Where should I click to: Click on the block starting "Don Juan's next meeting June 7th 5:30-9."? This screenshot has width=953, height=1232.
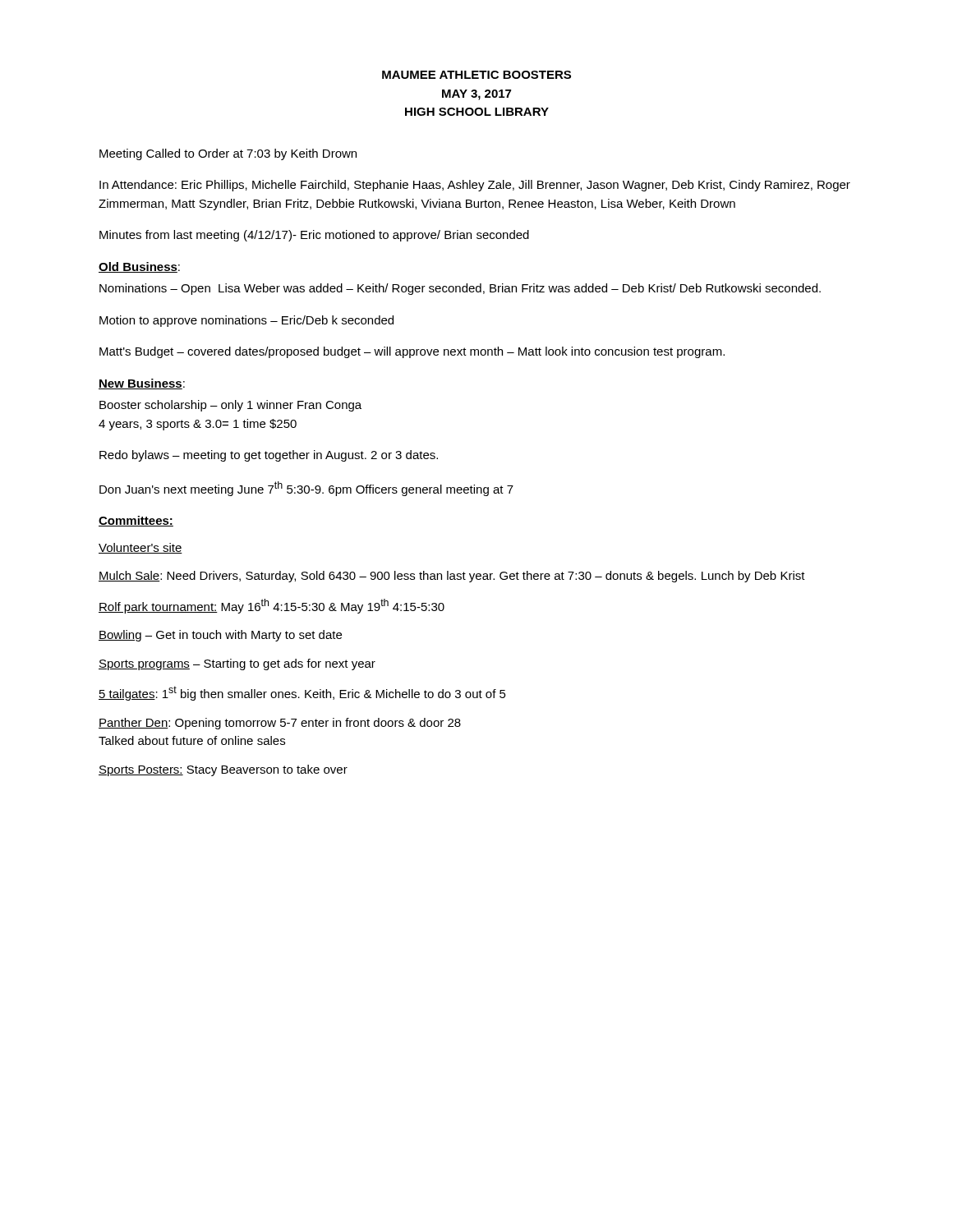pyautogui.click(x=306, y=487)
